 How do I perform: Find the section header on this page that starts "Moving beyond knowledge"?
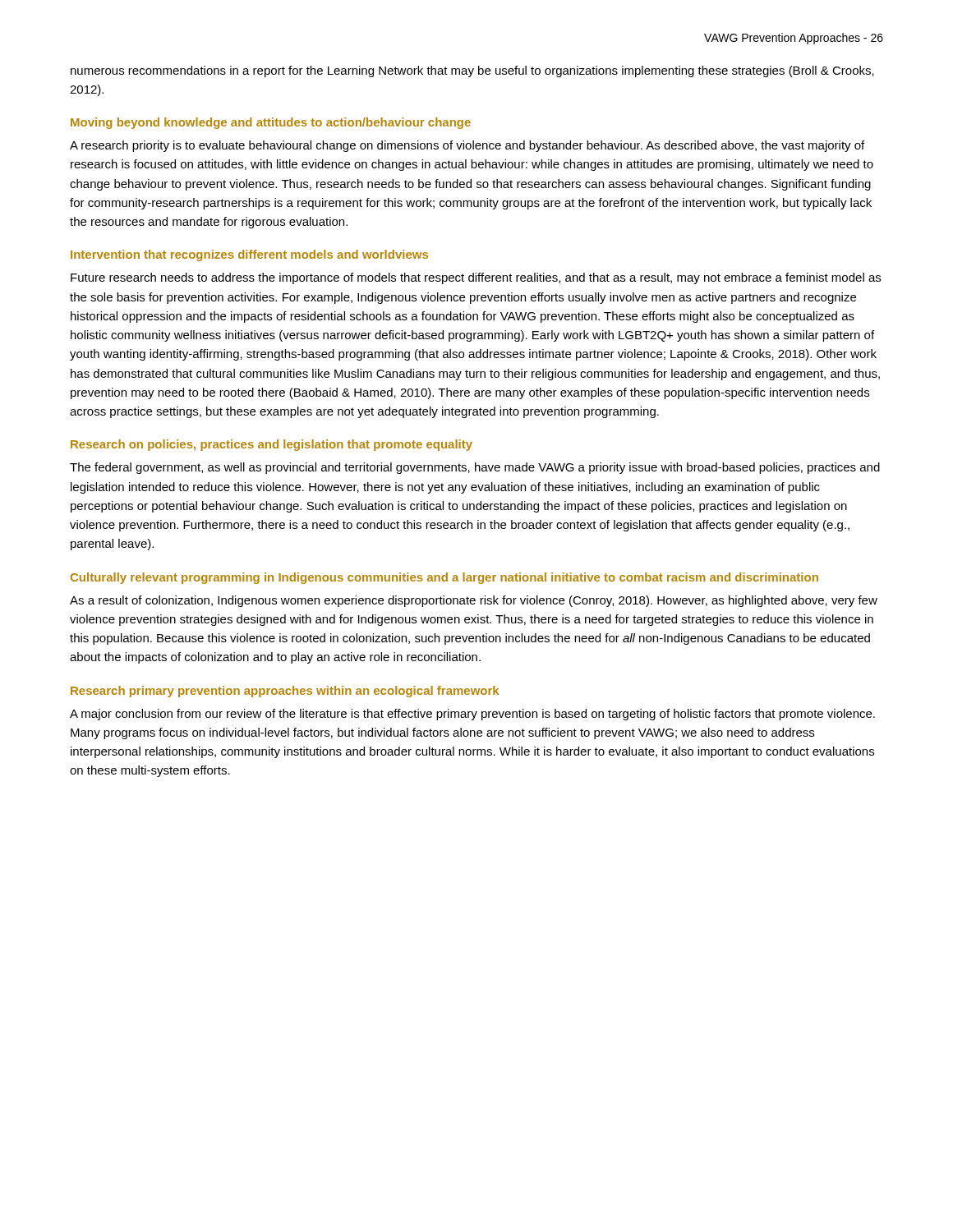click(270, 122)
